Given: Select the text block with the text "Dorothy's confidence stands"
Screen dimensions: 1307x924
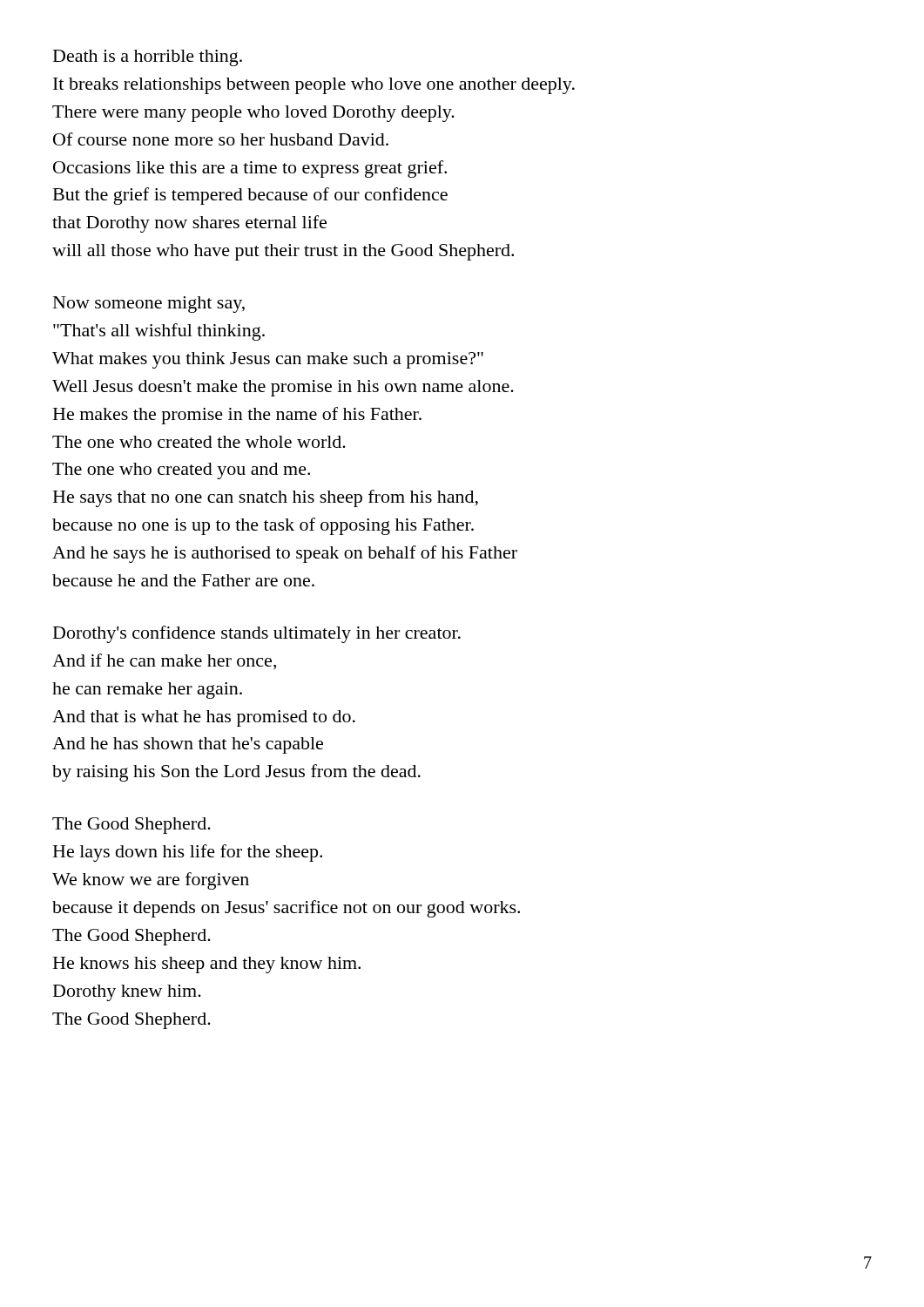Looking at the screenshot, I should (257, 634).
